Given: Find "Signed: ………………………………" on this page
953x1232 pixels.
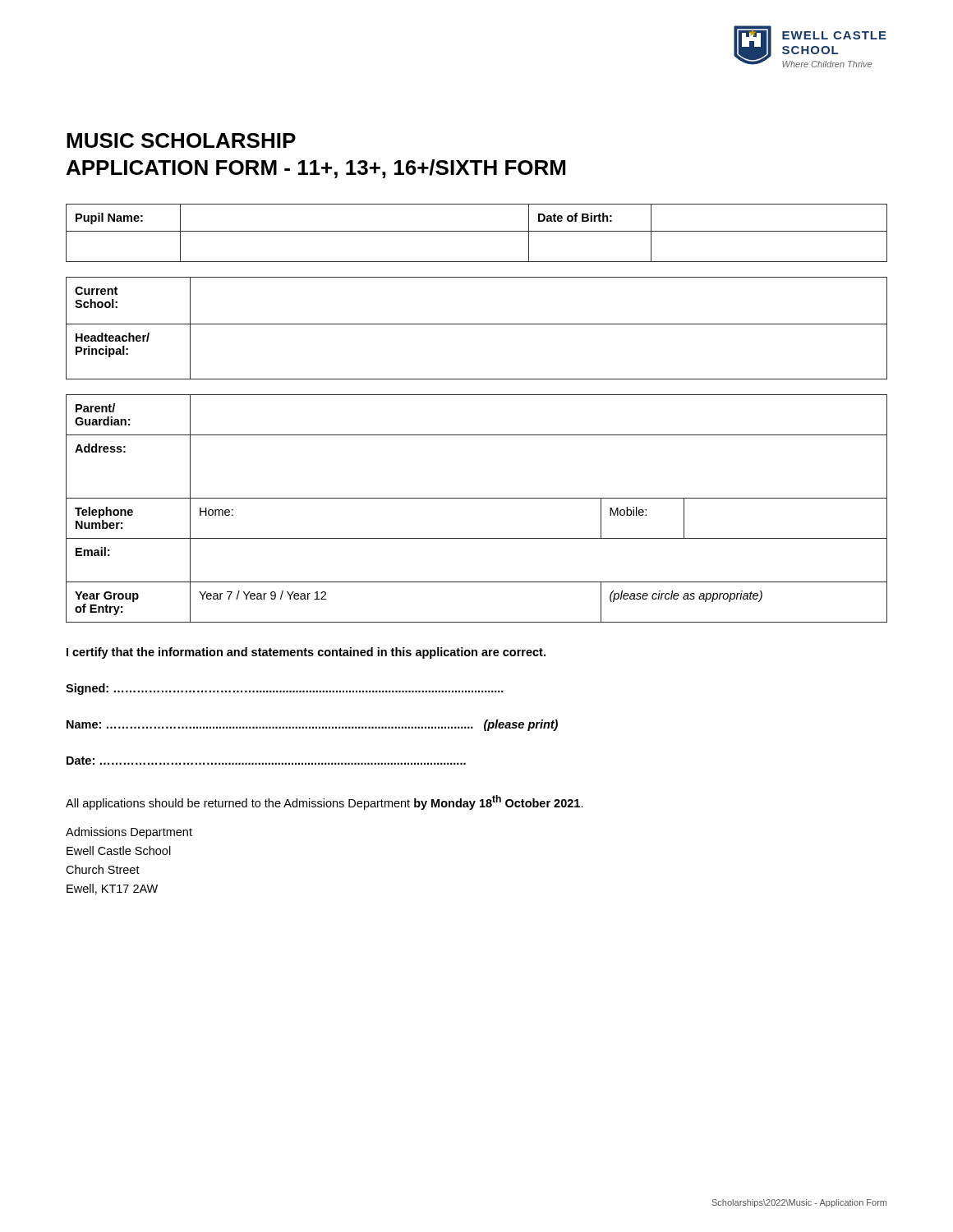Looking at the screenshot, I should point(285,688).
